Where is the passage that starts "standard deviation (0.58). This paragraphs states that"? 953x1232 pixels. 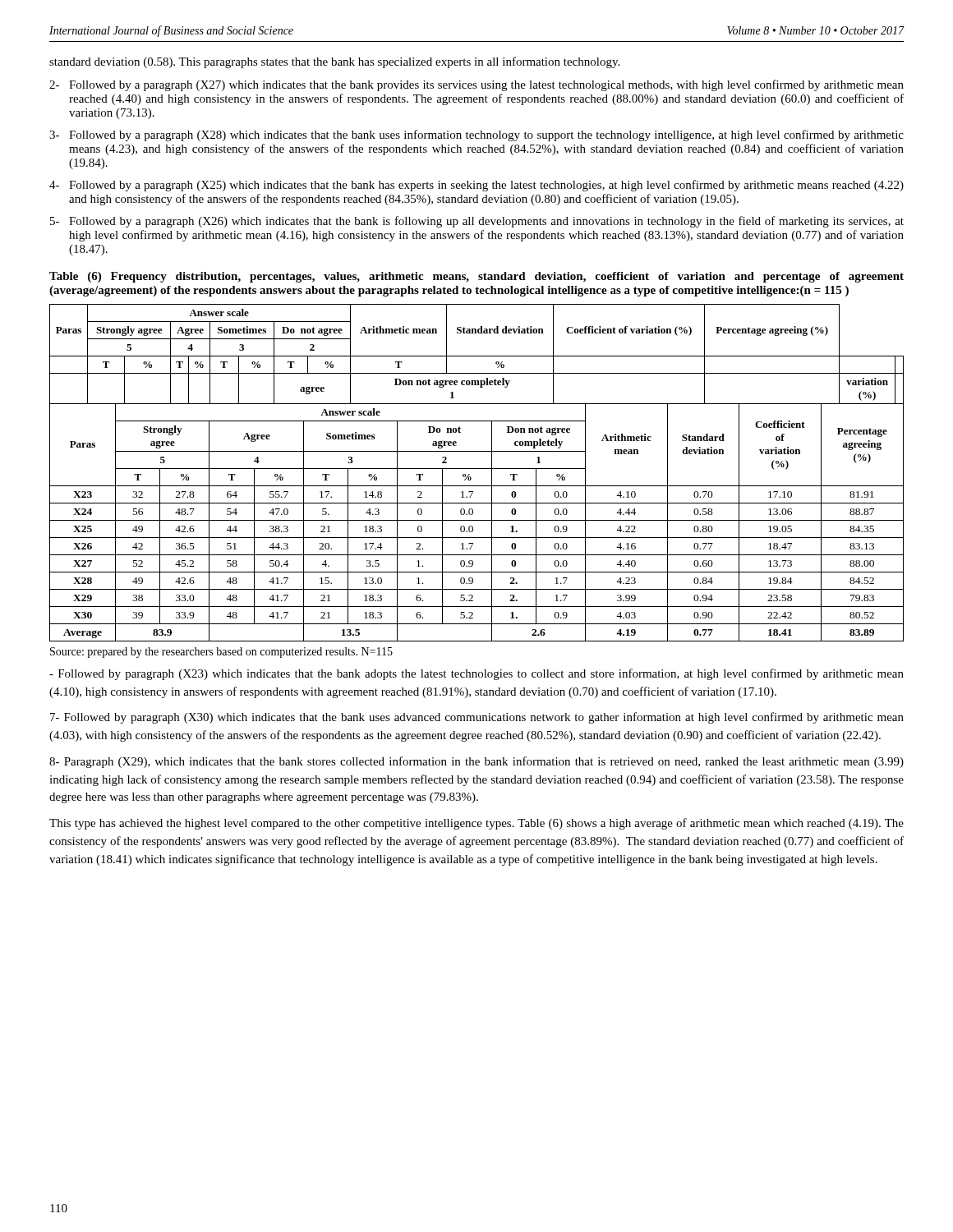[x=335, y=62]
